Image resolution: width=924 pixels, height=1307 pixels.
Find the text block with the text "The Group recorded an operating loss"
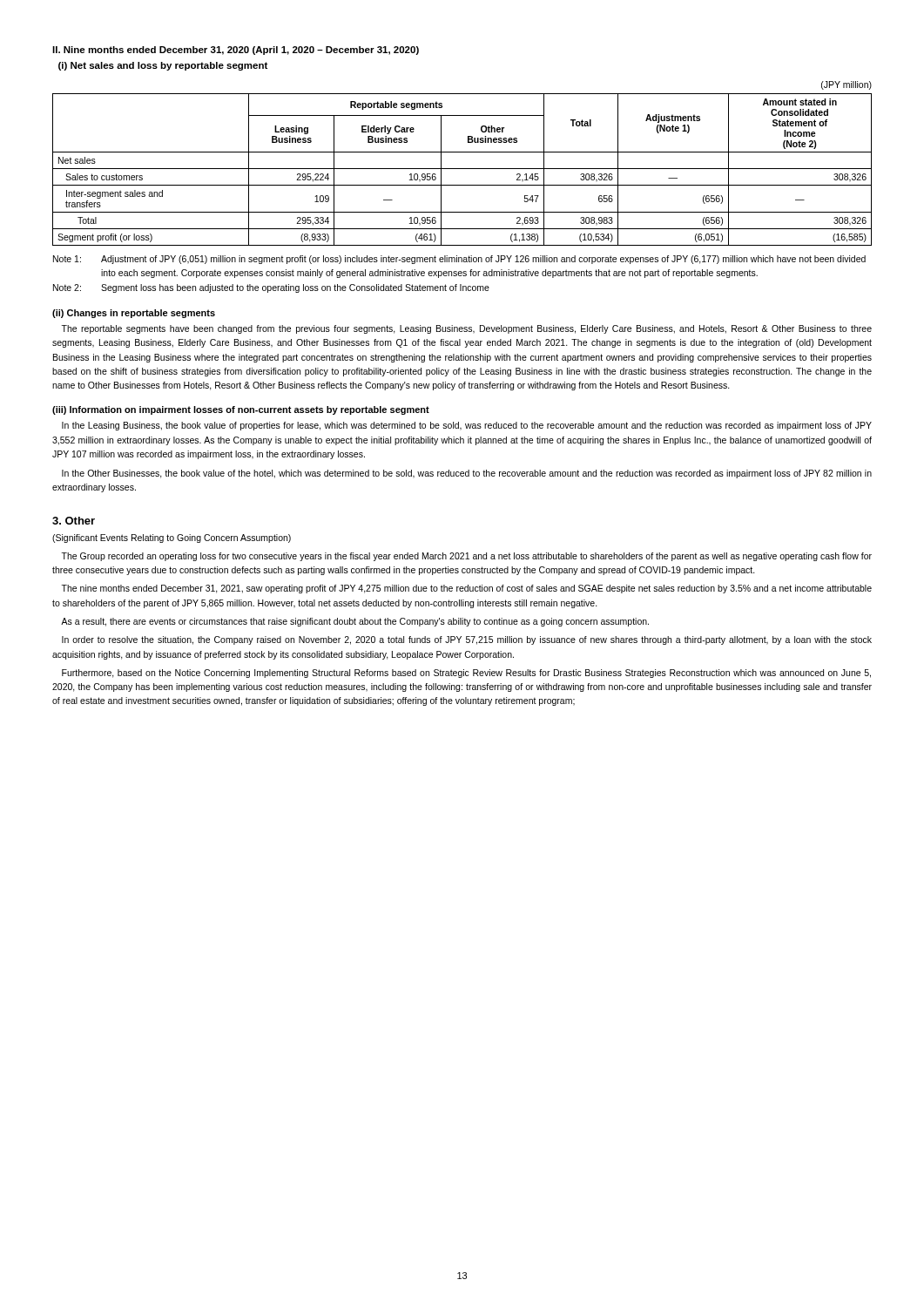[462, 563]
